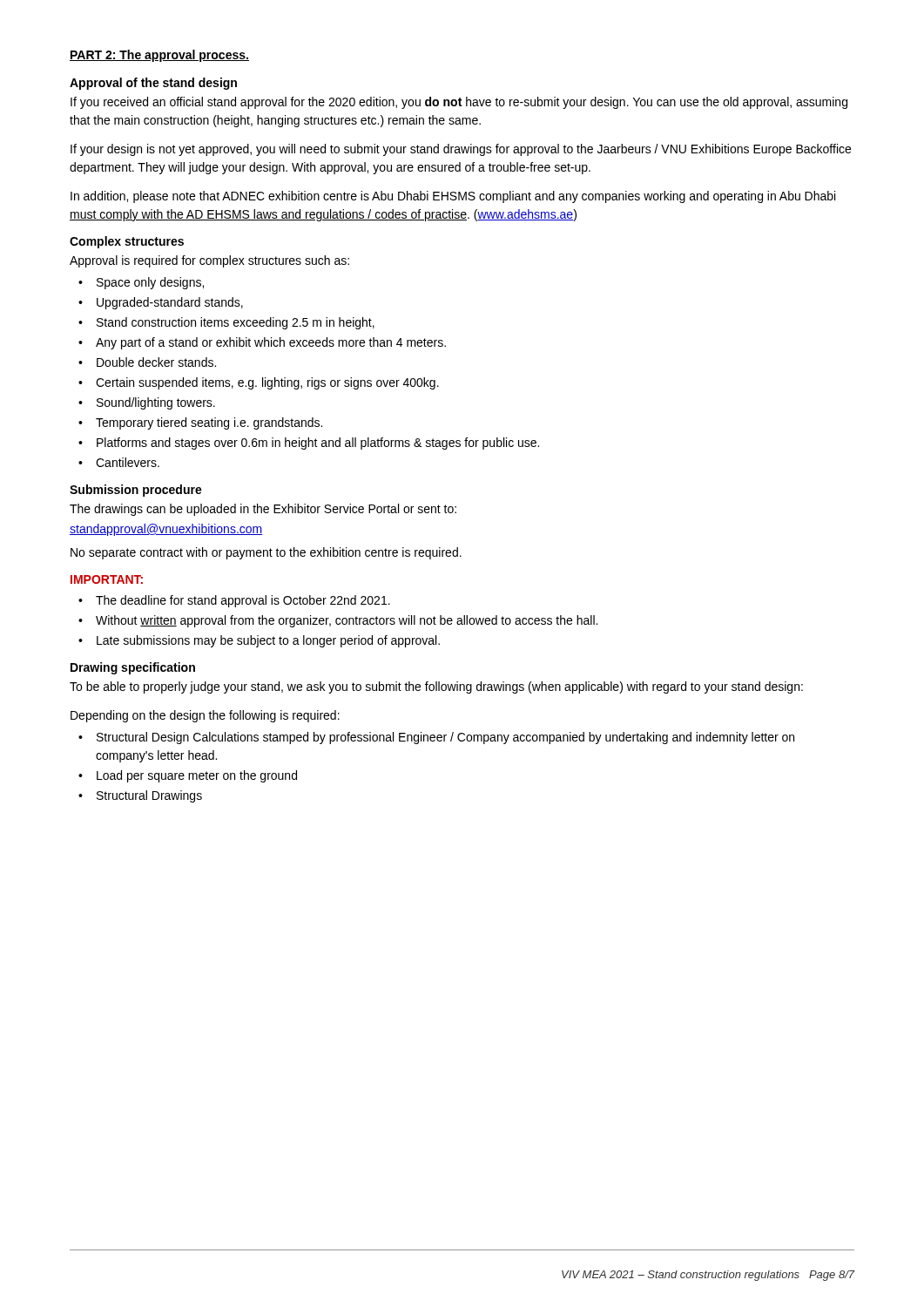The image size is (924, 1307).
Task: Navigate to the text block starting "Complex structures"
Action: (127, 241)
